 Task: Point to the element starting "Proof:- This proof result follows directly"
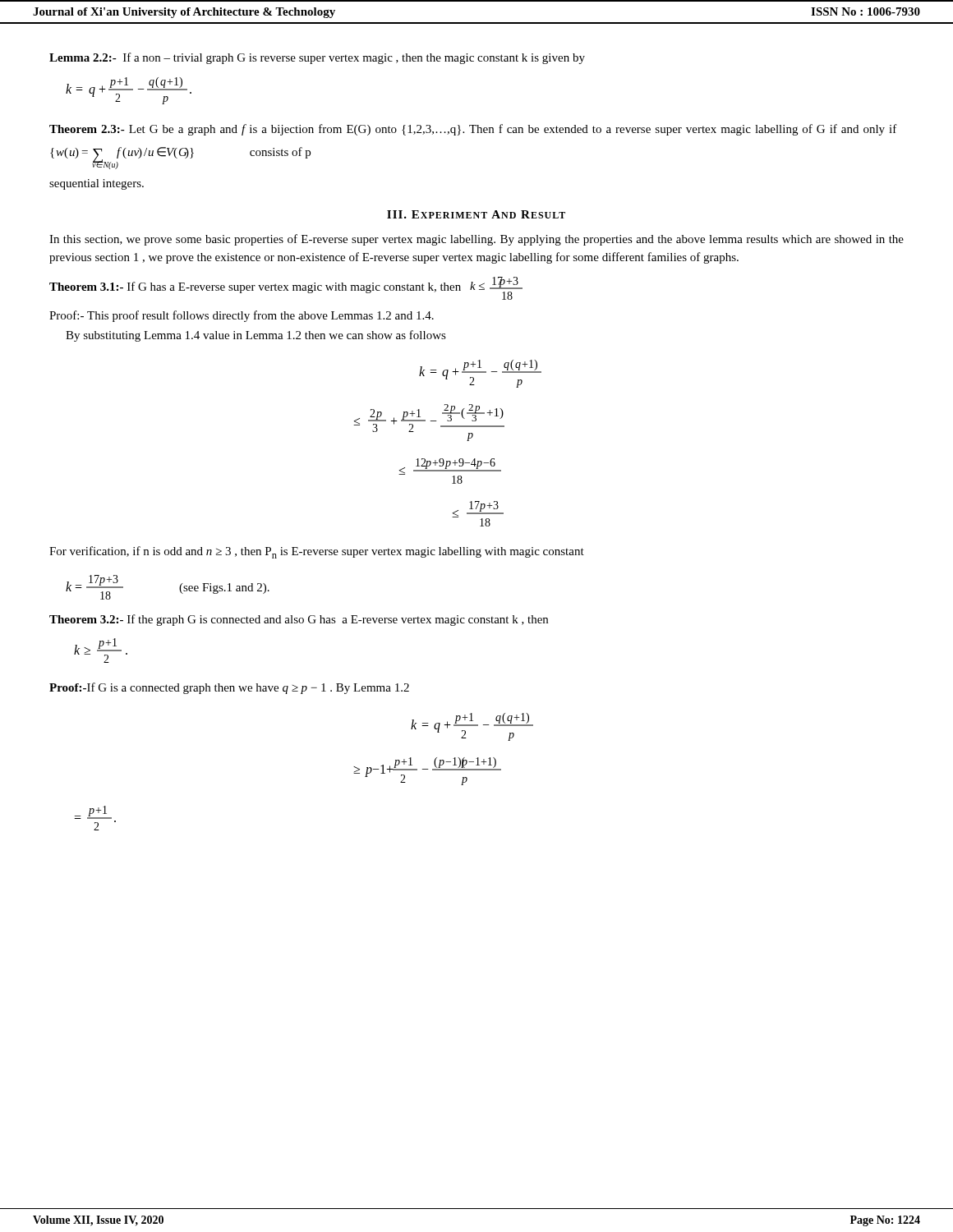tap(242, 316)
